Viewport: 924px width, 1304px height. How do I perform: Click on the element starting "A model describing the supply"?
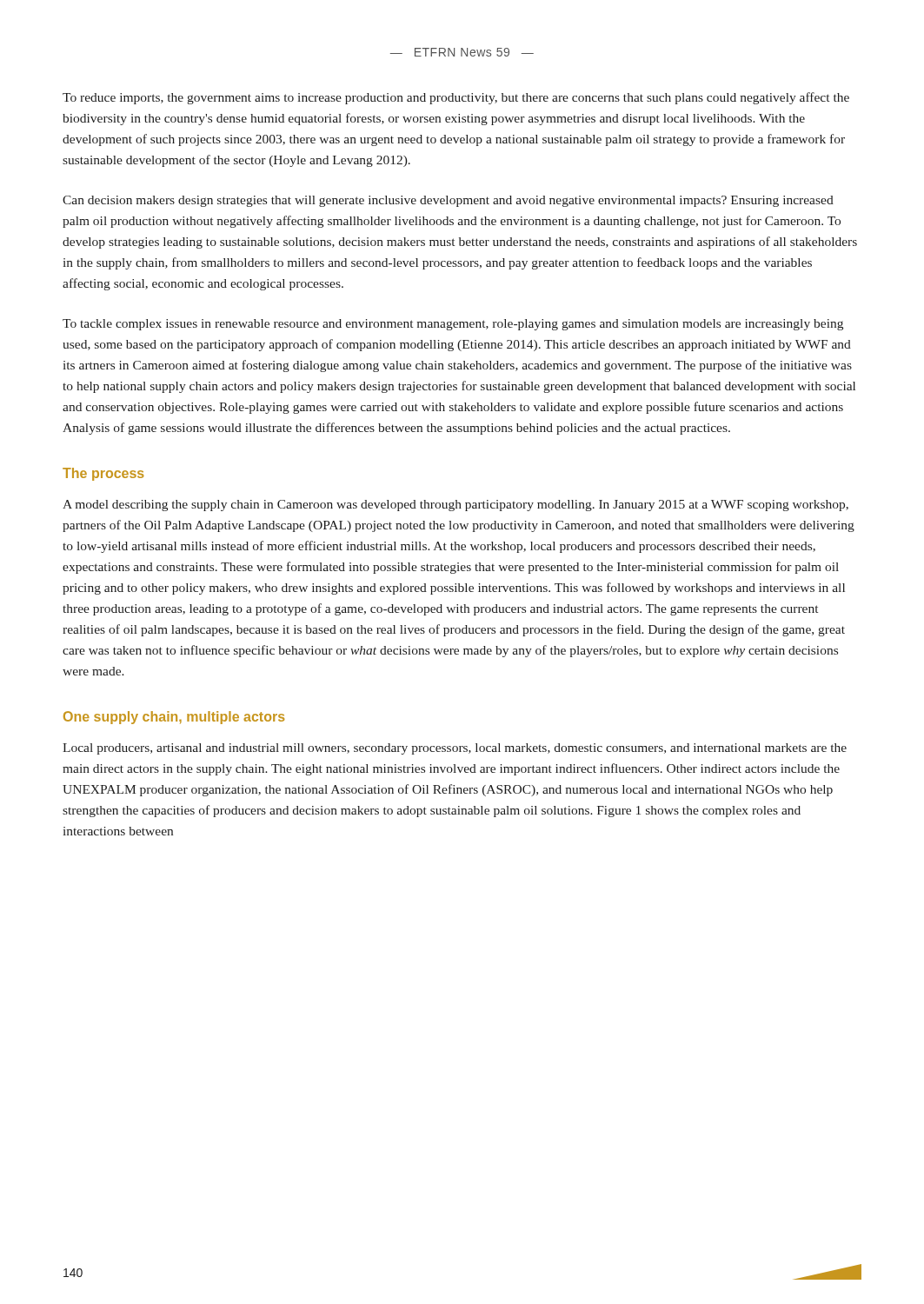tap(458, 587)
